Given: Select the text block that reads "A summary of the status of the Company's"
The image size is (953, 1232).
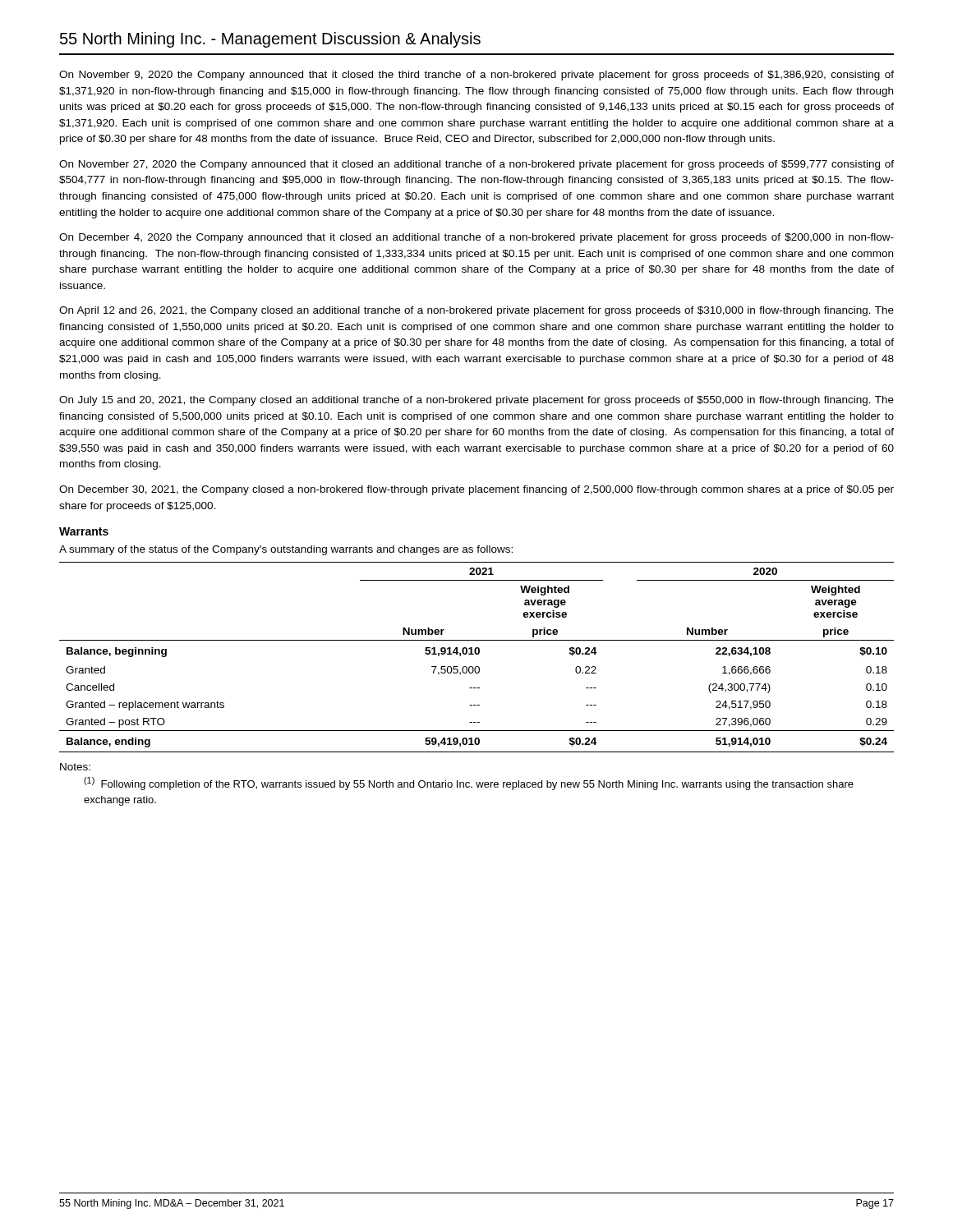Looking at the screenshot, I should click(x=286, y=549).
